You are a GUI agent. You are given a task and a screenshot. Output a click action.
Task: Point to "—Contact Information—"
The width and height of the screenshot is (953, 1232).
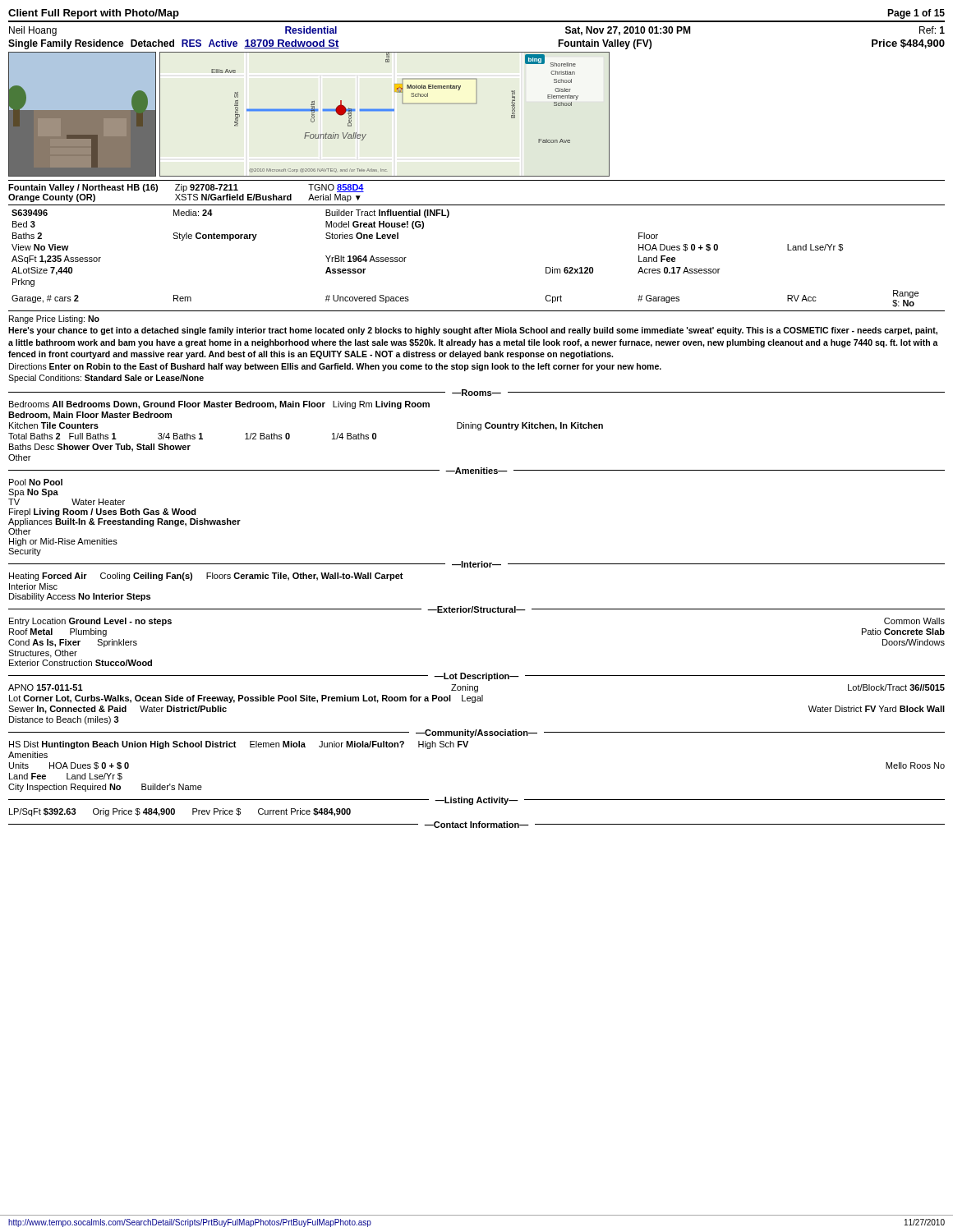(x=476, y=825)
